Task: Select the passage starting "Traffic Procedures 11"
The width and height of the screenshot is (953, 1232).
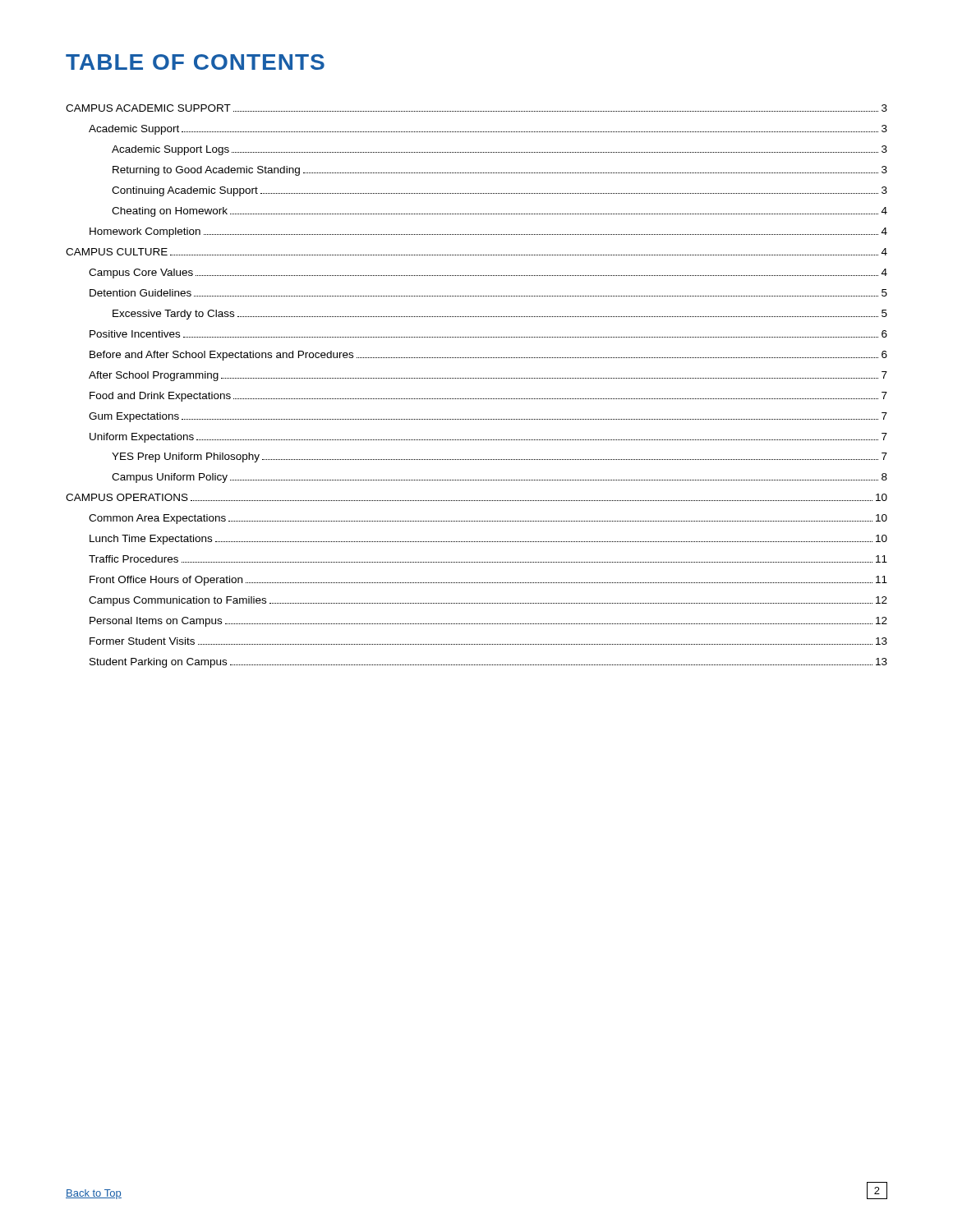Action: 488,560
